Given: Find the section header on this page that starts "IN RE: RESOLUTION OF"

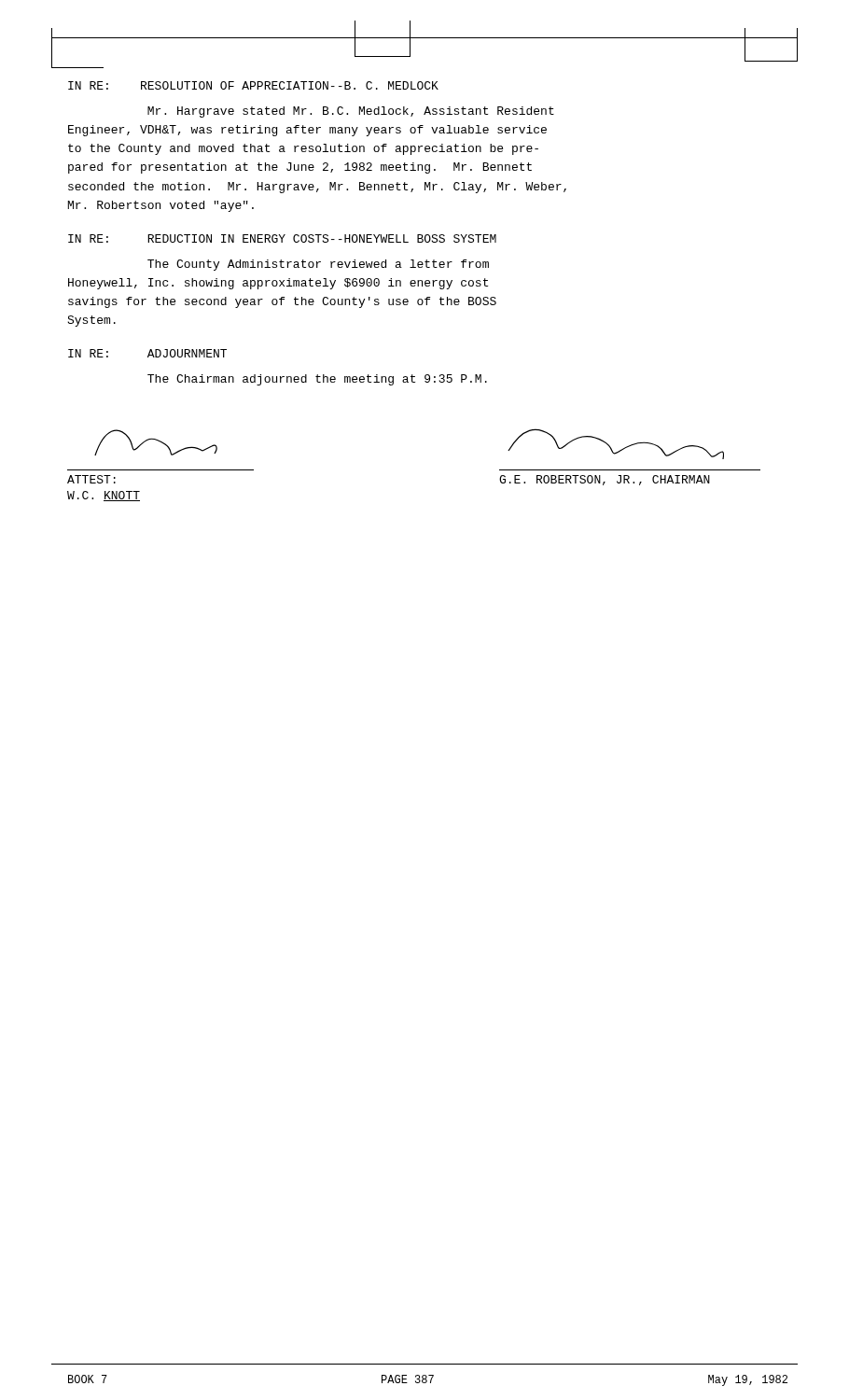Looking at the screenshot, I should pos(253,86).
